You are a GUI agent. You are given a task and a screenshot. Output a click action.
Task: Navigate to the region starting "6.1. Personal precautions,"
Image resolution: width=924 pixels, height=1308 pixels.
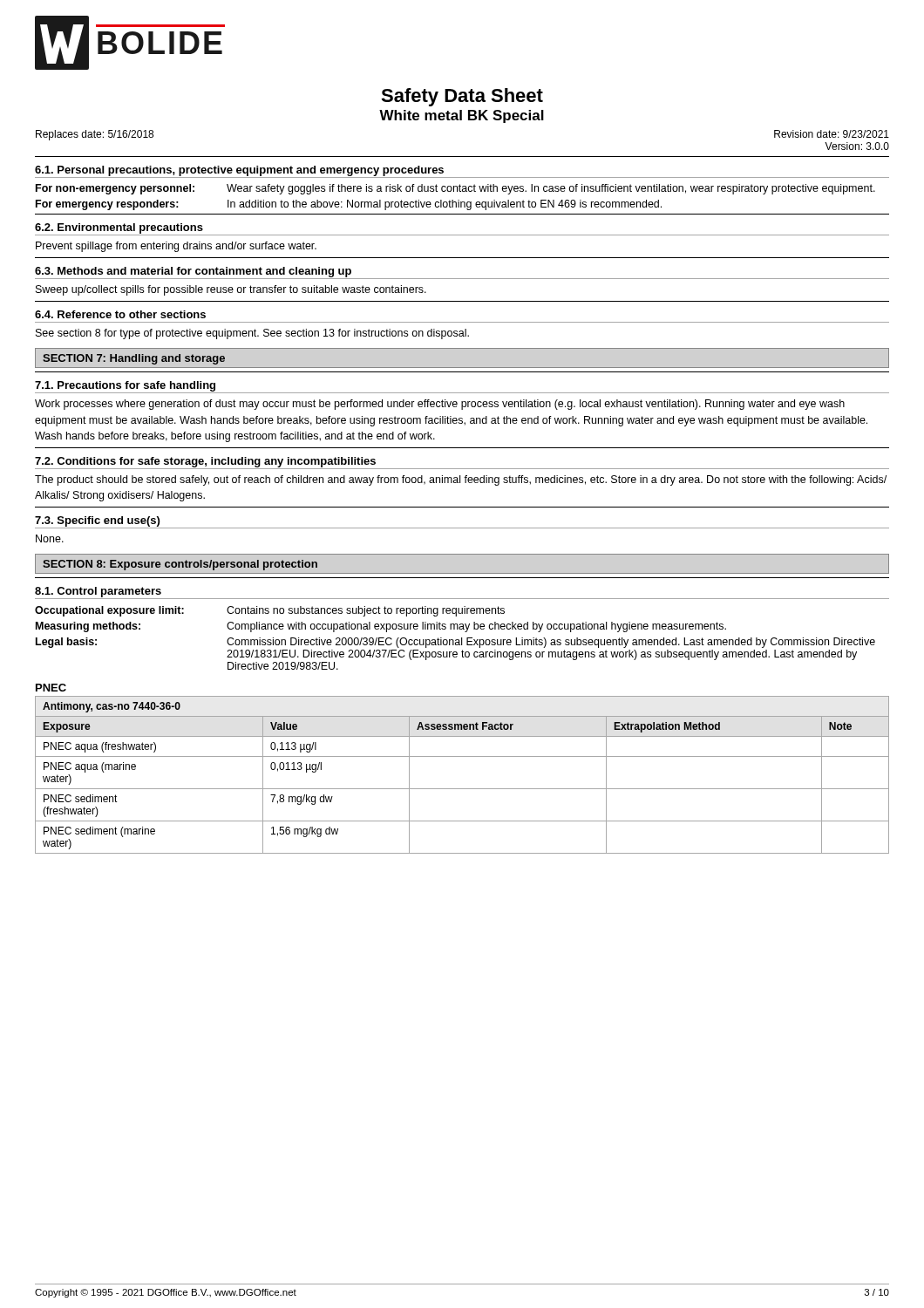point(240,170)
